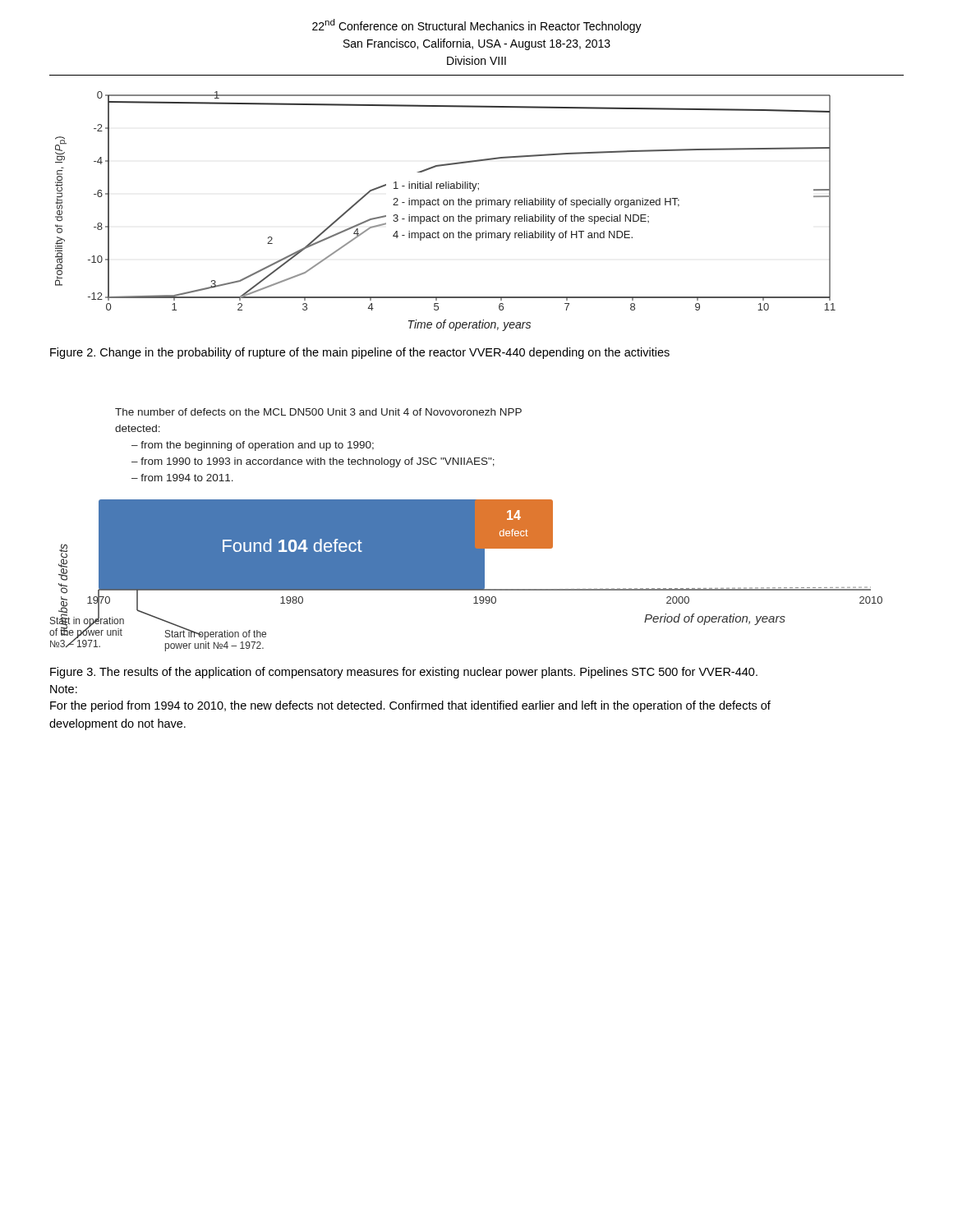
Task: Locate the caption that says "Figure 2. Change in the probability of rupture"
Action: pyautogui.click(x=360, y=352)
